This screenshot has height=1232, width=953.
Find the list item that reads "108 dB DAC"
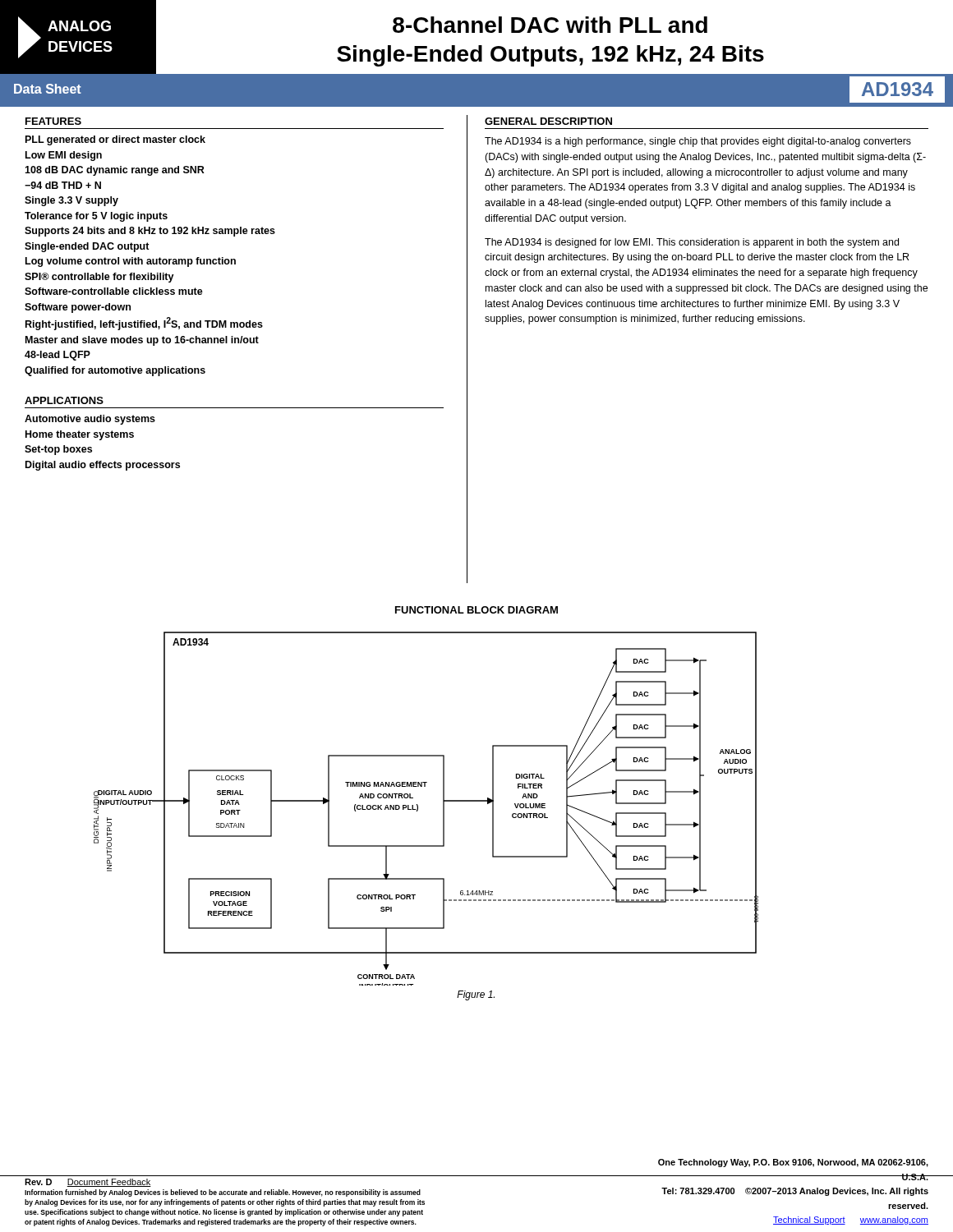point(115,170)
